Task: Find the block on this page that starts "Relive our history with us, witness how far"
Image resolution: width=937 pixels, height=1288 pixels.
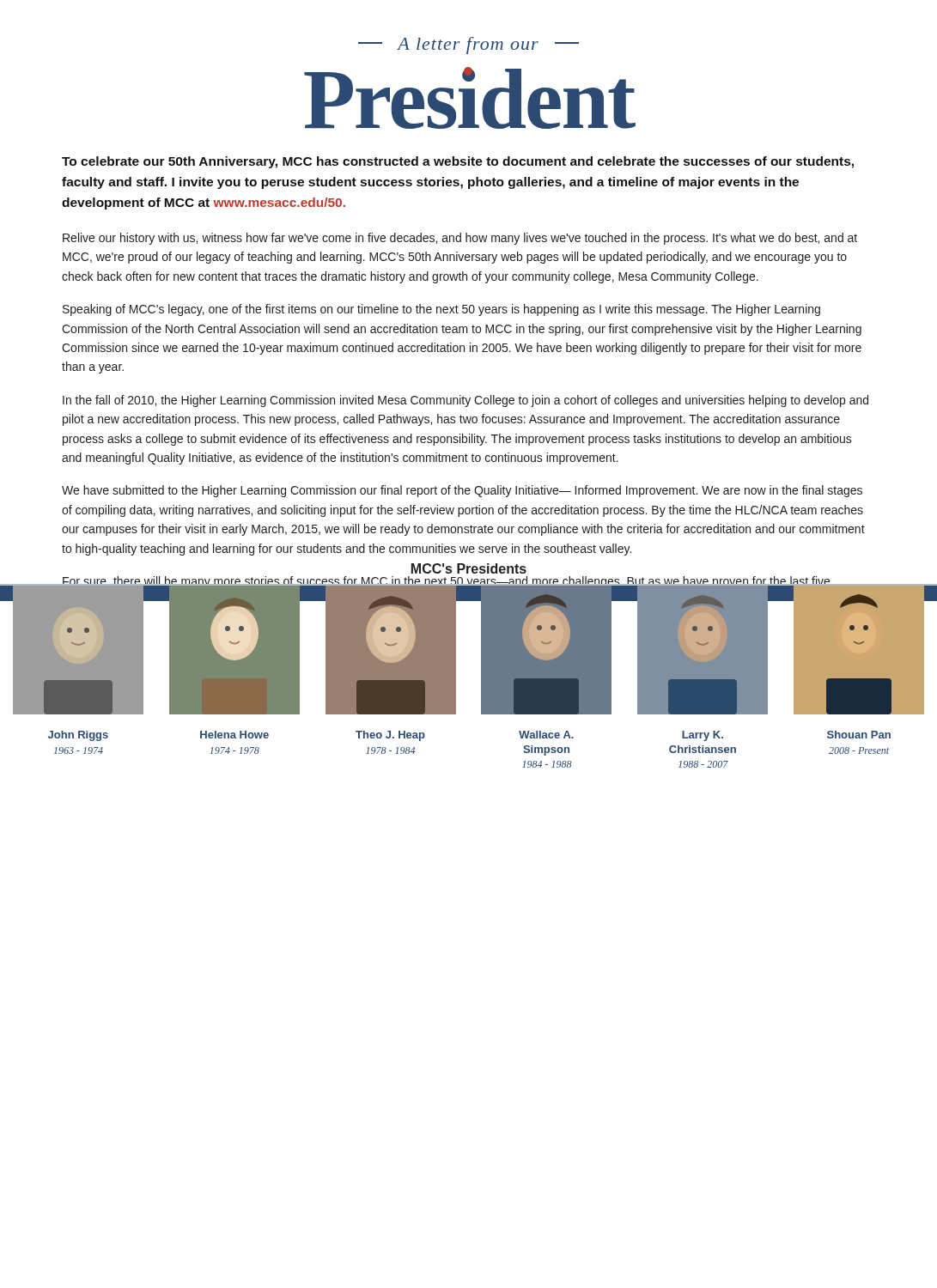Action: point(460,257)
